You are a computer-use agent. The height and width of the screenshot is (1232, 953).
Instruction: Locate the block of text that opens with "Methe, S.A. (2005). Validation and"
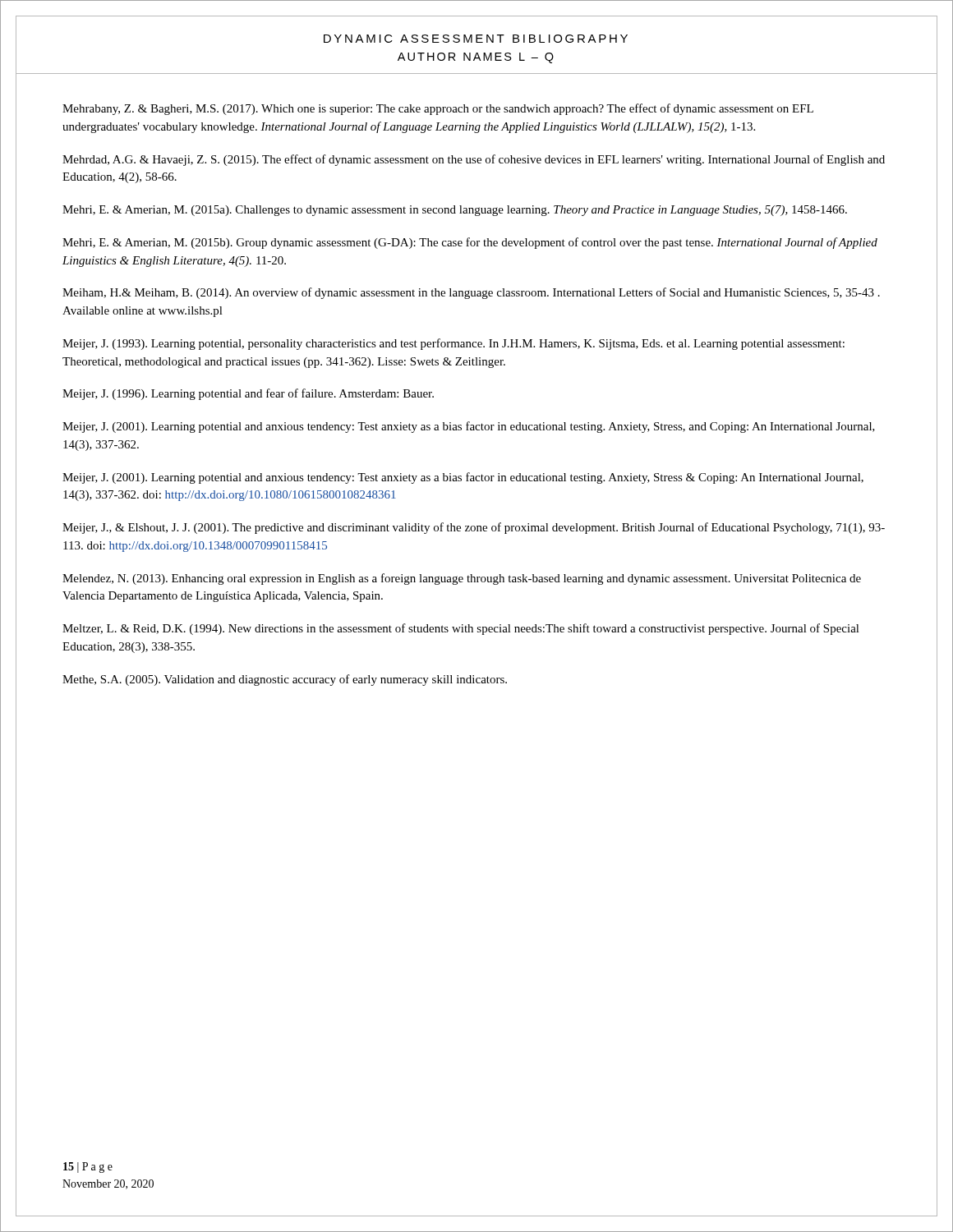click(x=285, y=679)
